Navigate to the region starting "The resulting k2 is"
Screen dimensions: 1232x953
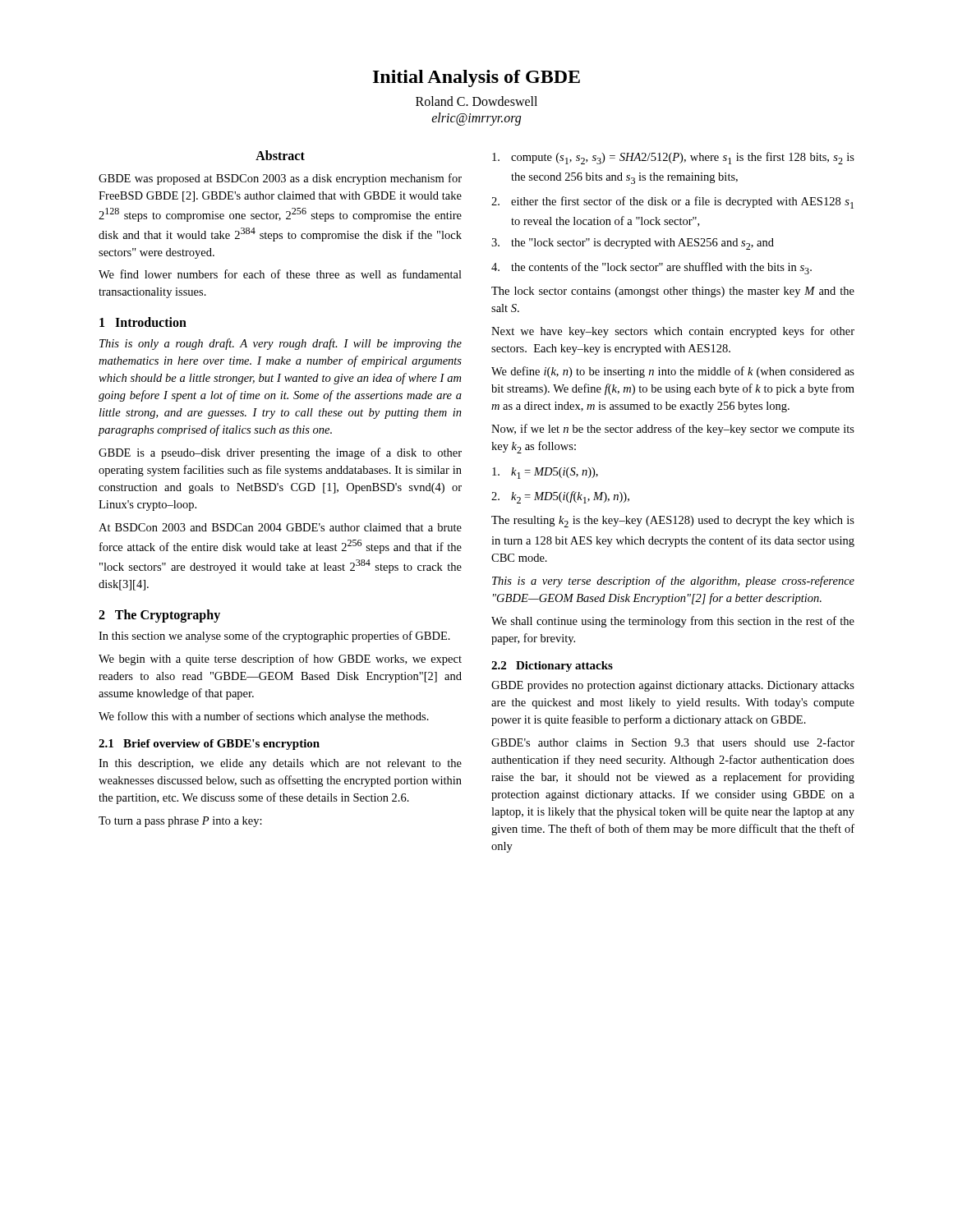pos(673,539)
